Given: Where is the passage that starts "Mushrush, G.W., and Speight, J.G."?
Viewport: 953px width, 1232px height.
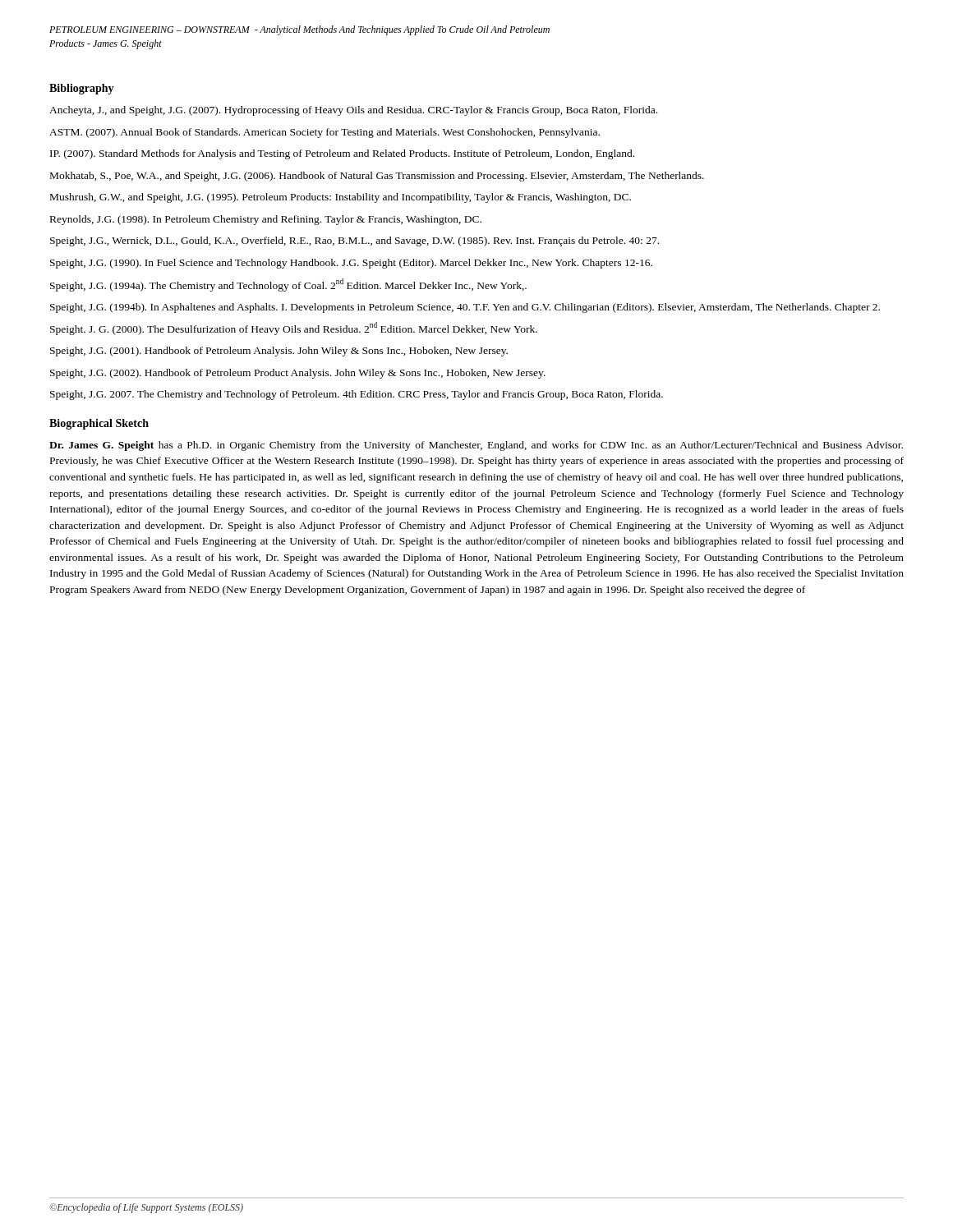Looking at the screenshot, I should pyautogui.click(x=341, y=197).
